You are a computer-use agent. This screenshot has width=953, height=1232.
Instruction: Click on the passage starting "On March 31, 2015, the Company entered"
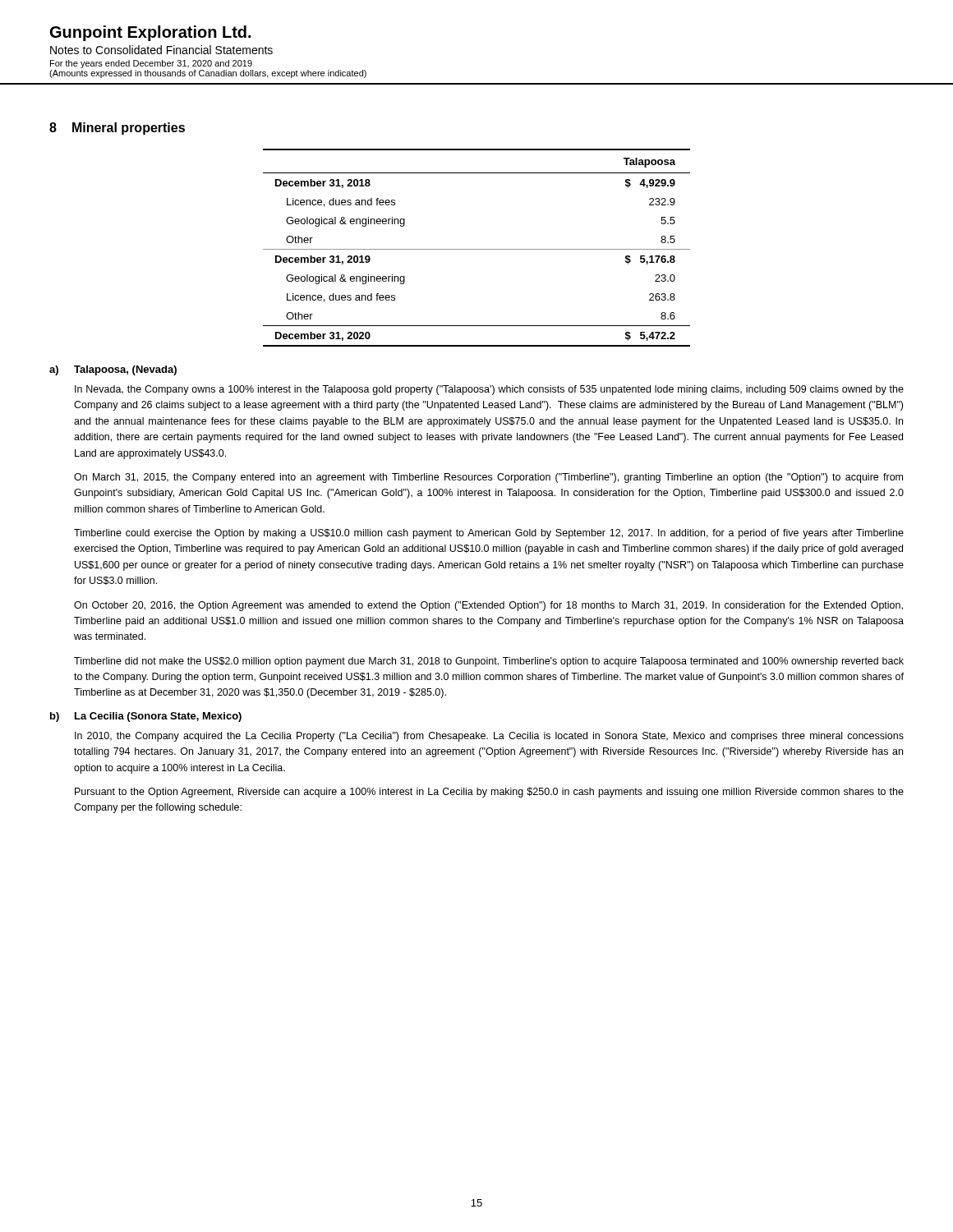489,493
